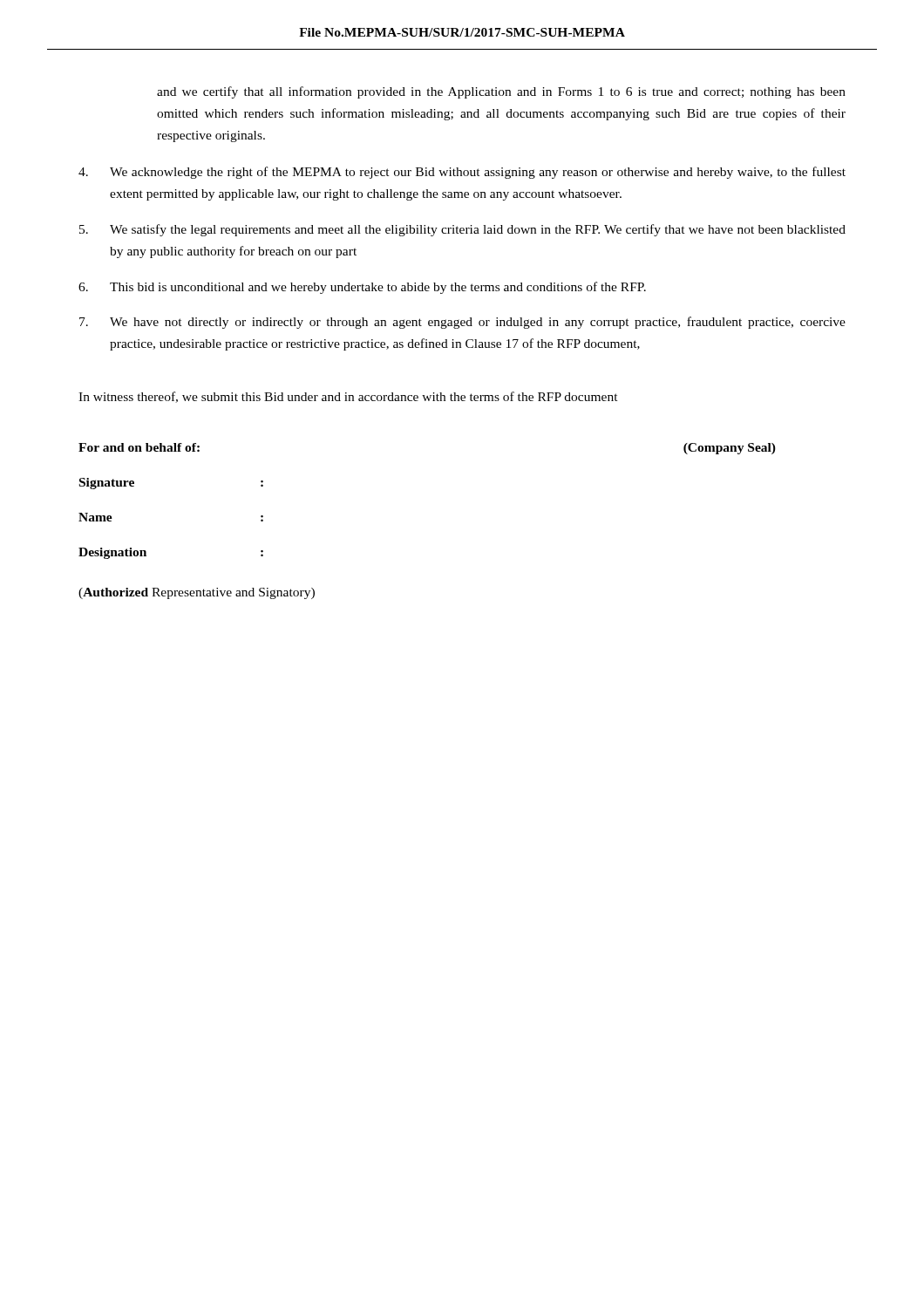Locate the text block that says "In witness thereof, we submit this Bid under"
Image resolution: width=924 pixels, height=1308 pixels.
coord(348,396)
